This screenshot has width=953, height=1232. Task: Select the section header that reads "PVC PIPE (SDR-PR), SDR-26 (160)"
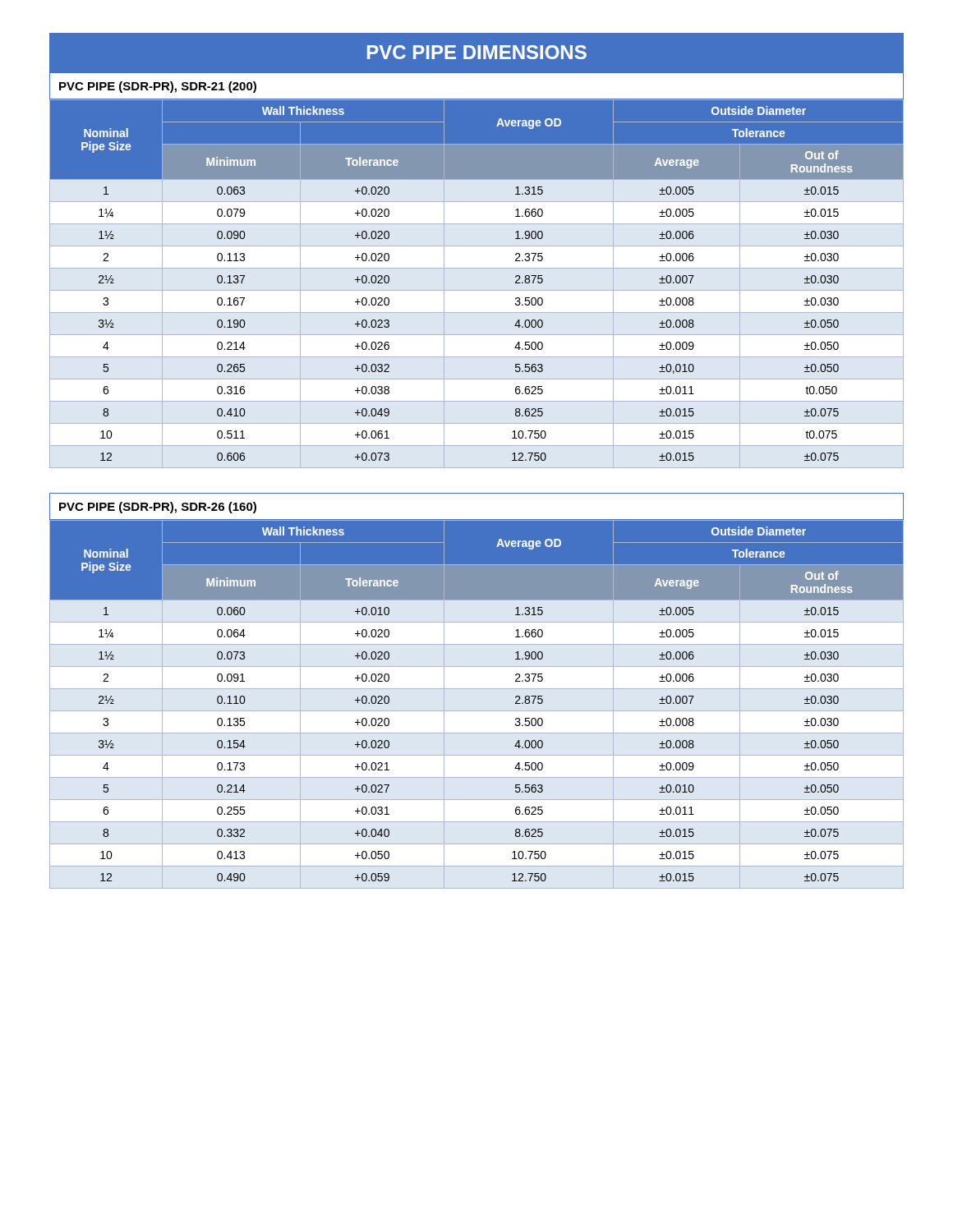[158, 506]
